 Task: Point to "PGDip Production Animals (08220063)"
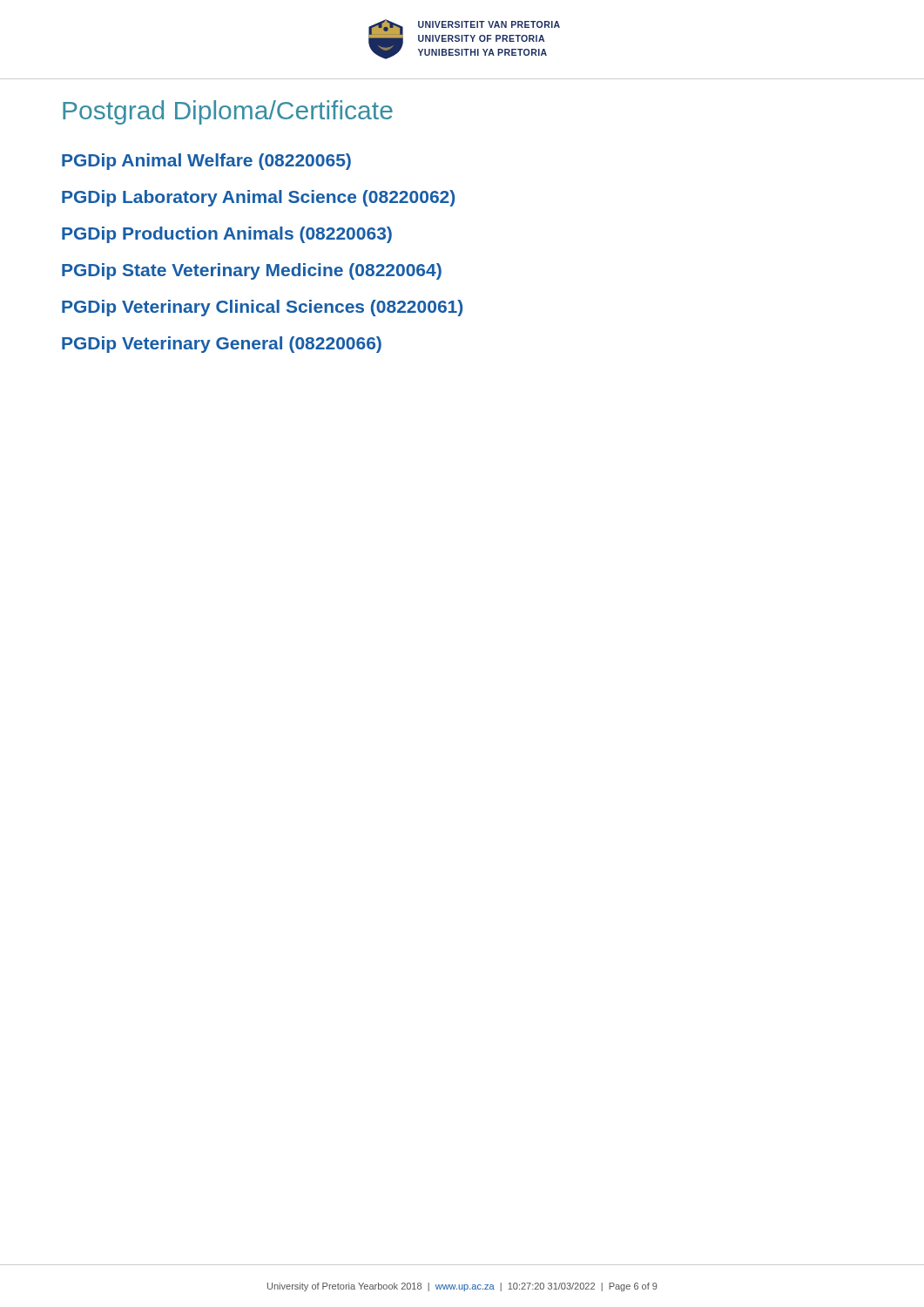point(227,233)
